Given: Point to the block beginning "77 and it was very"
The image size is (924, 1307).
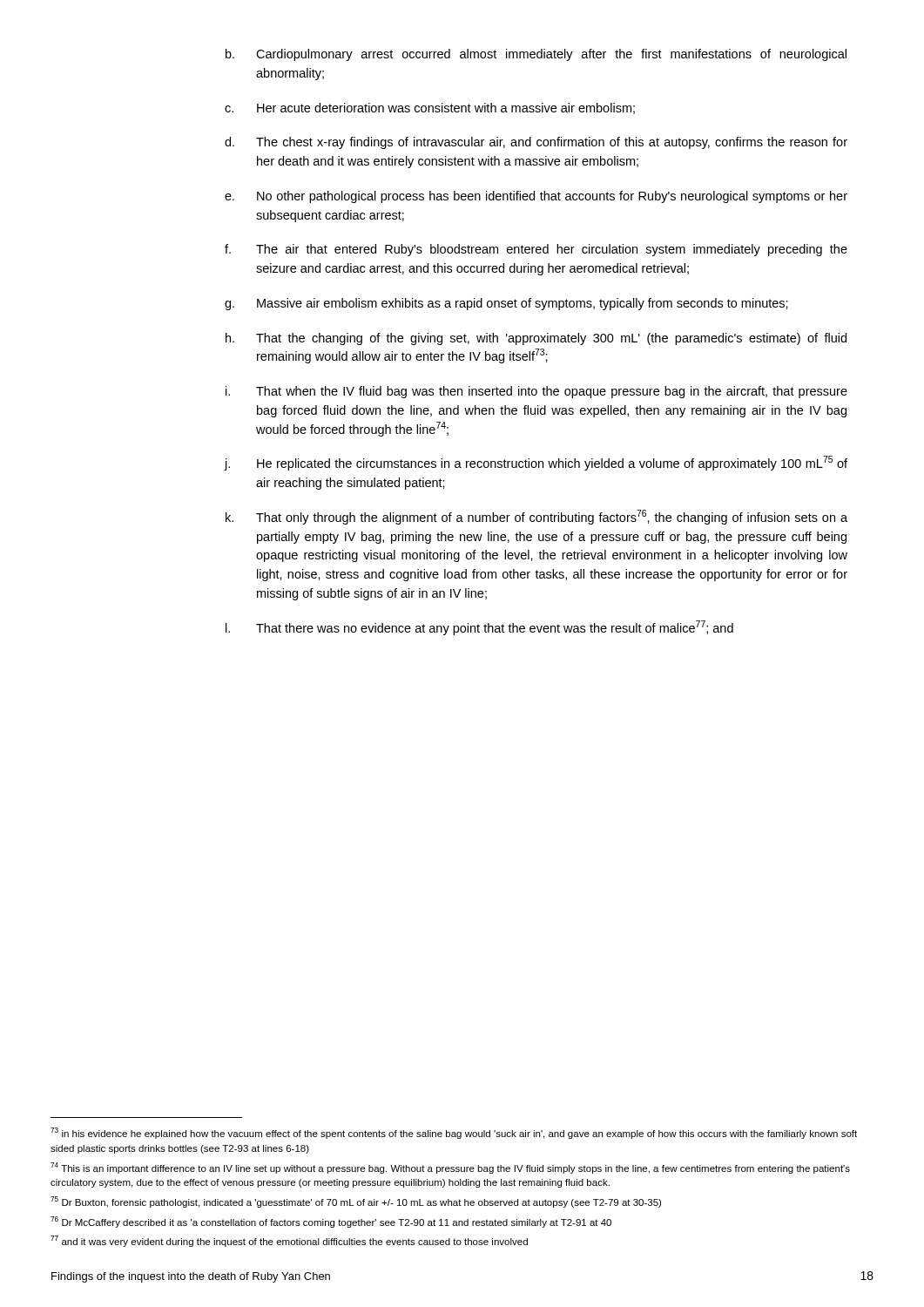Looking at the screenshot, I should (x=289, y=1241).
